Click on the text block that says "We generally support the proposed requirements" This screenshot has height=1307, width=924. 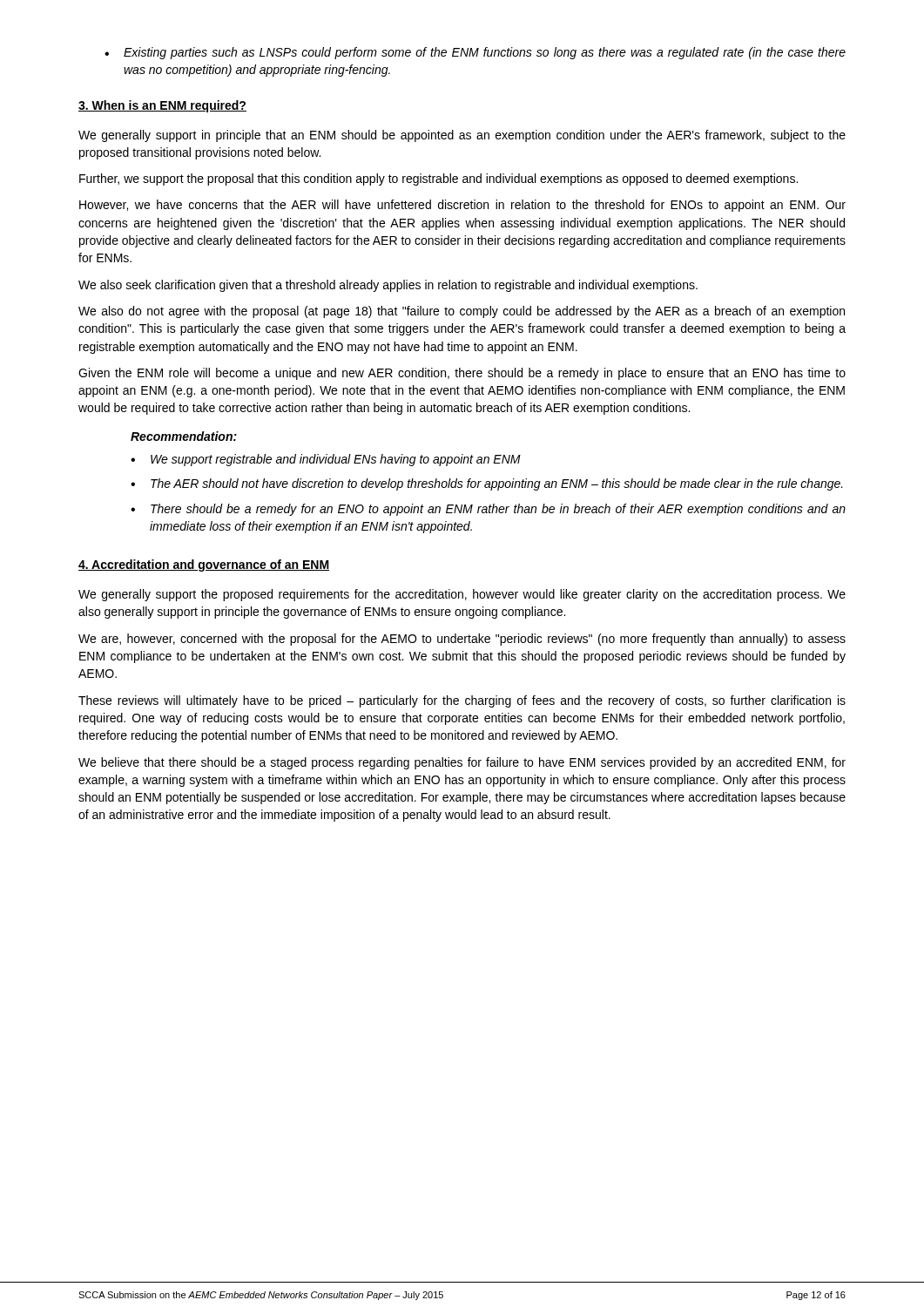(x=462, y=603)
